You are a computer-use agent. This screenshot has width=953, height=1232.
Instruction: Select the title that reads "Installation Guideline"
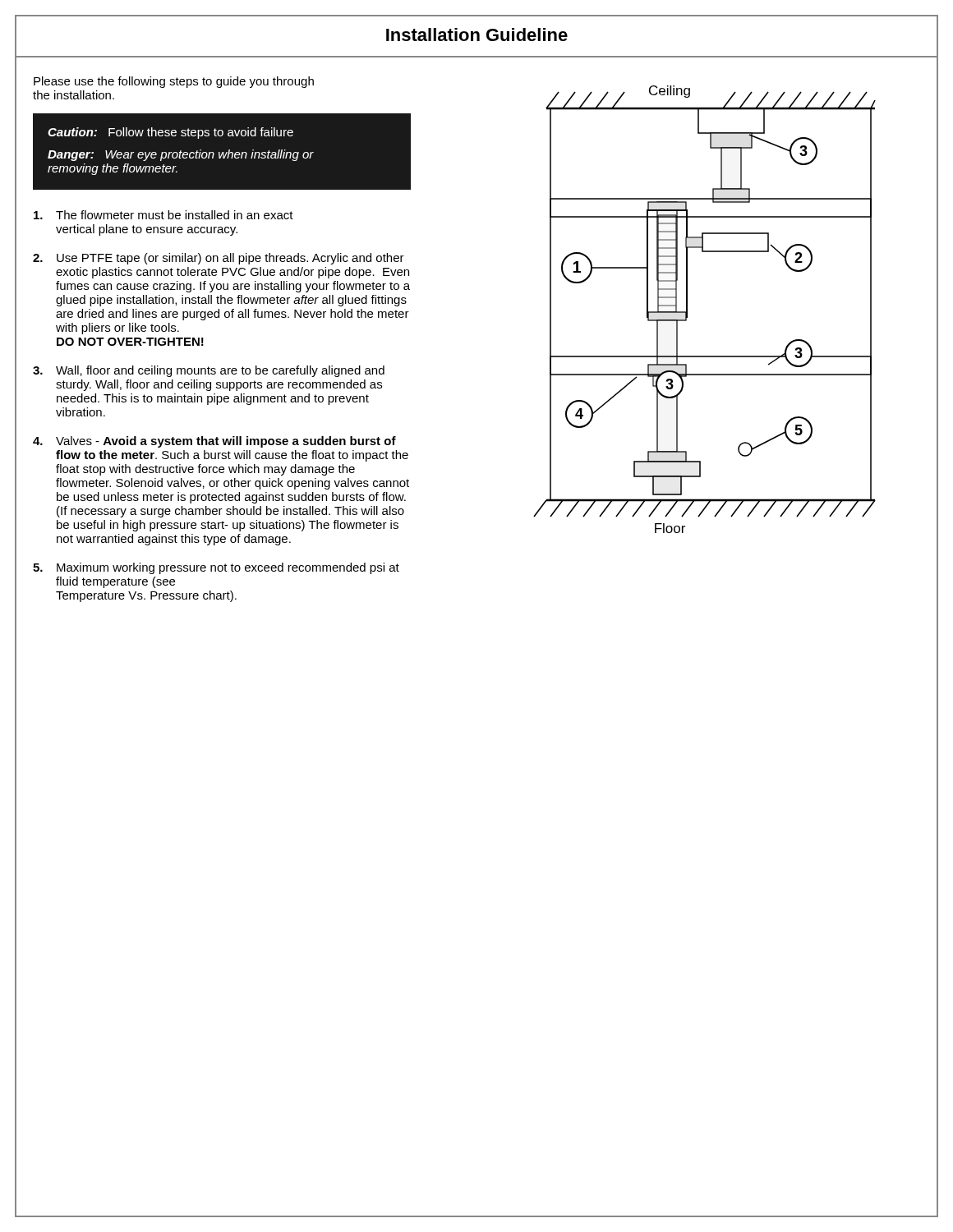pyautogui.click(x=476, y=35)
